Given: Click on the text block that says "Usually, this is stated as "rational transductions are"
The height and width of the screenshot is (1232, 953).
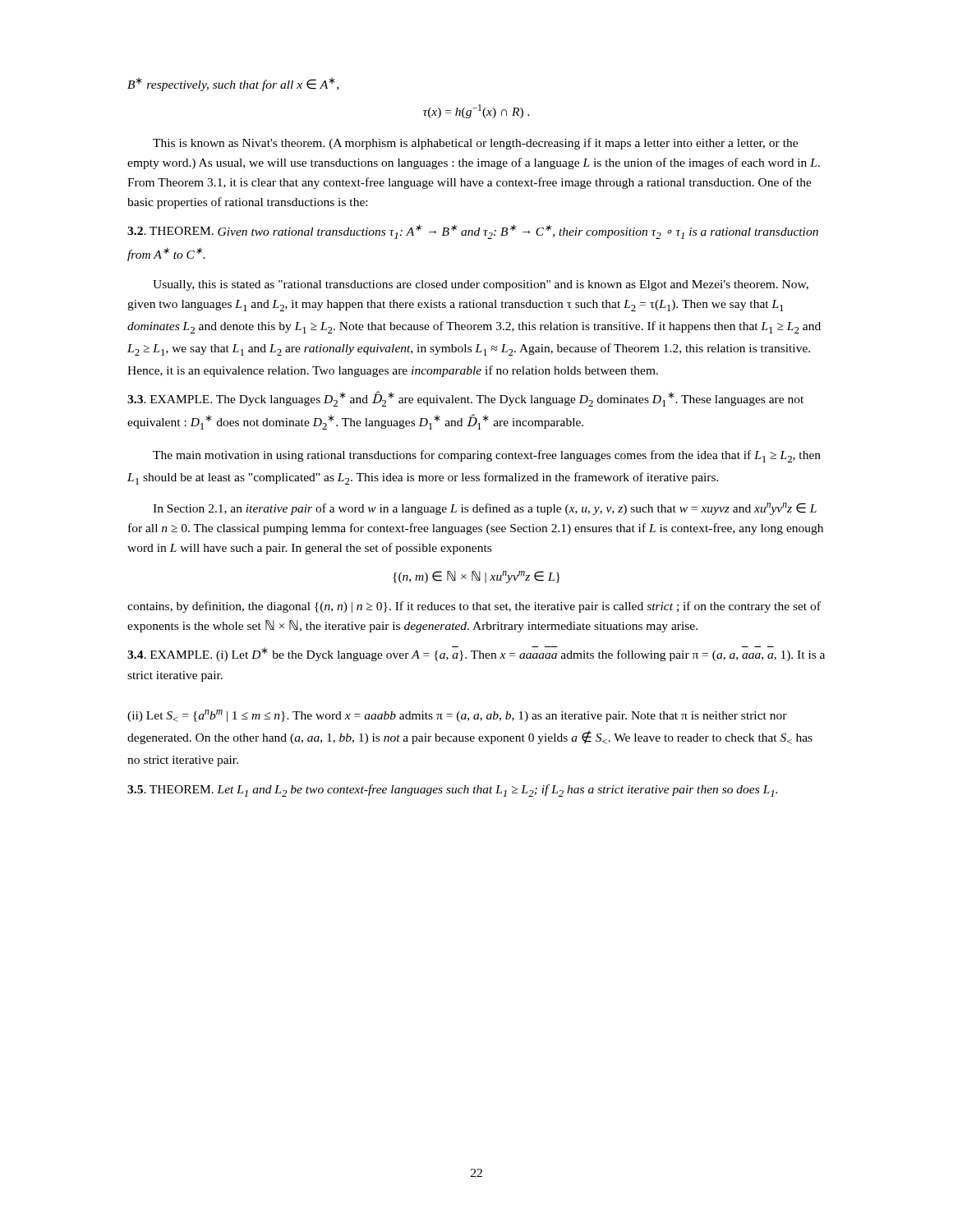Looking at the screenshot, I should (474, 327).
